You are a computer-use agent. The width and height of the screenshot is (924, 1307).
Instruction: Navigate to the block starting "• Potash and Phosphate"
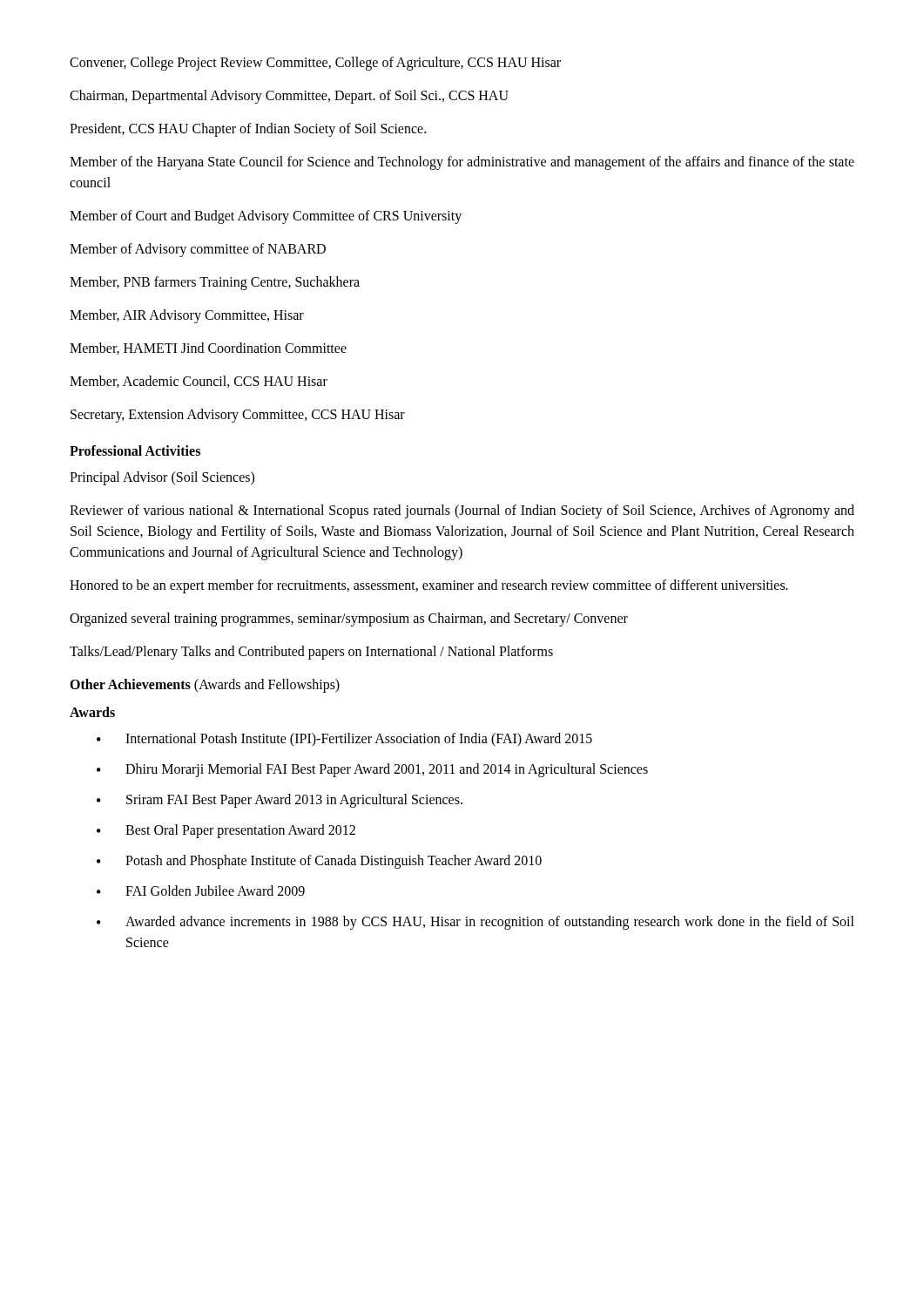click(475, 862)
